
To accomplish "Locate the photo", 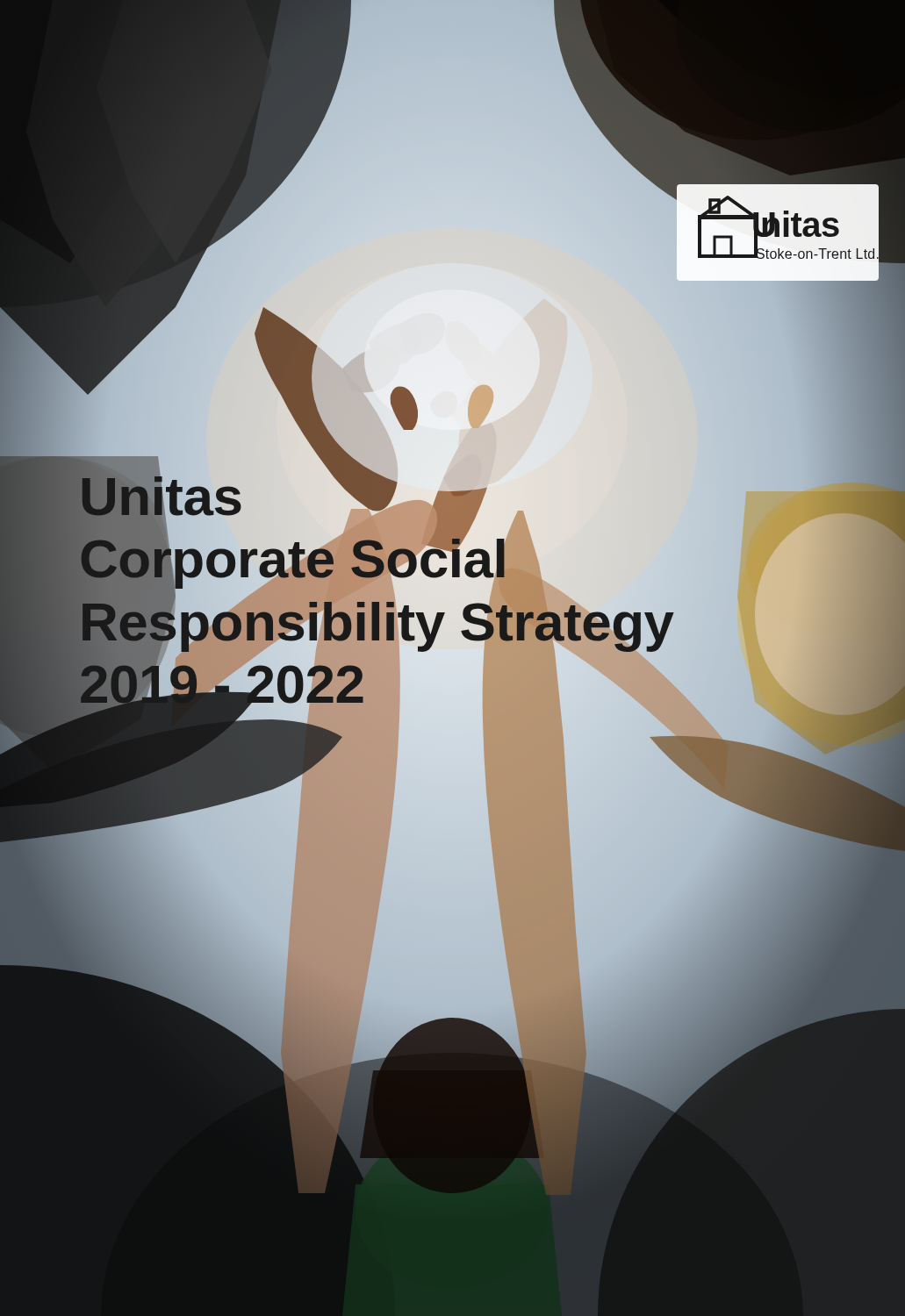I will (x=452, y=658).
